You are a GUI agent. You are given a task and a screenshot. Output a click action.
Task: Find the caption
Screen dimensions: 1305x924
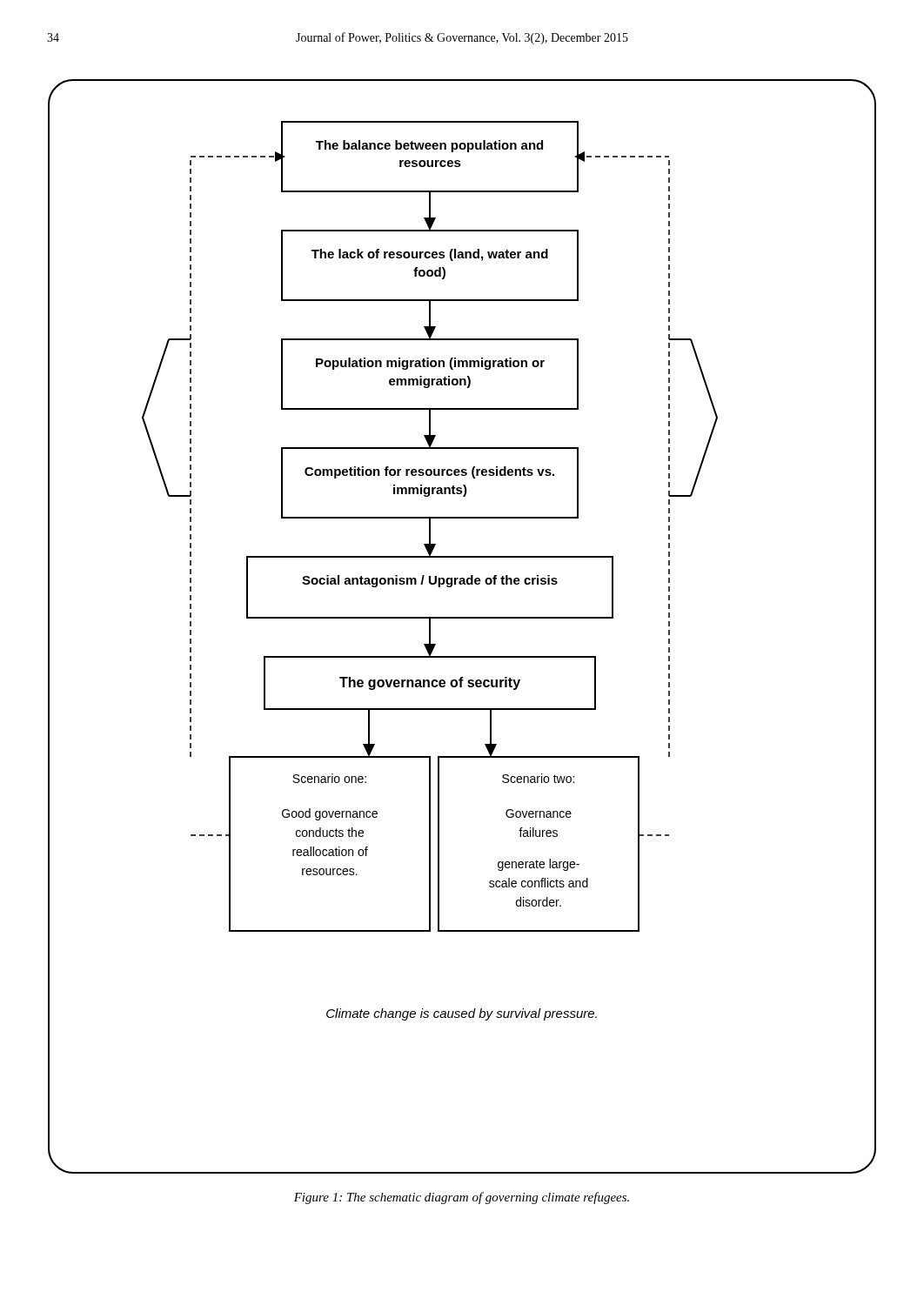click(x=462, y=1197)
